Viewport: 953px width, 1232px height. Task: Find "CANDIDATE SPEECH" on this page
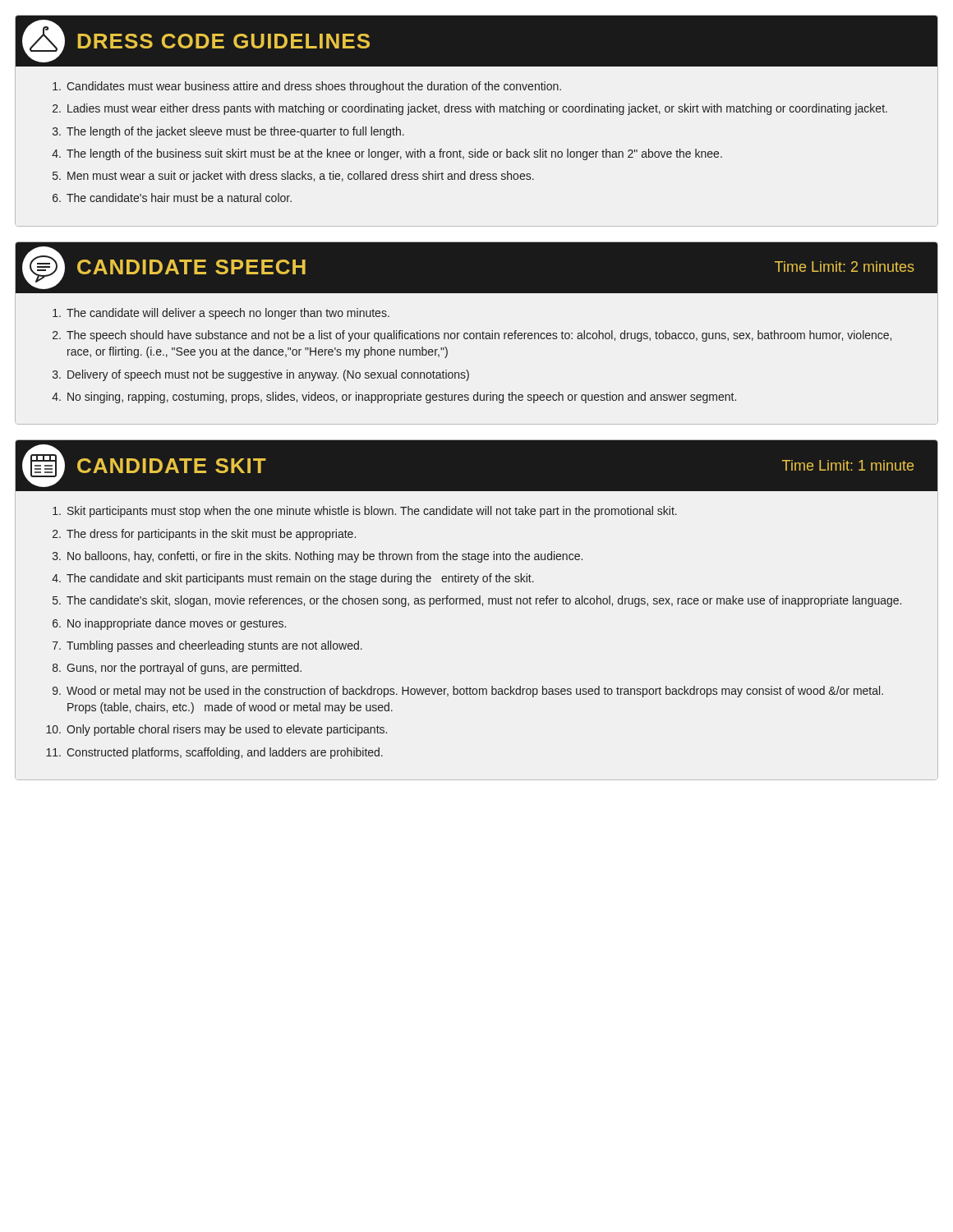(192, 267)
